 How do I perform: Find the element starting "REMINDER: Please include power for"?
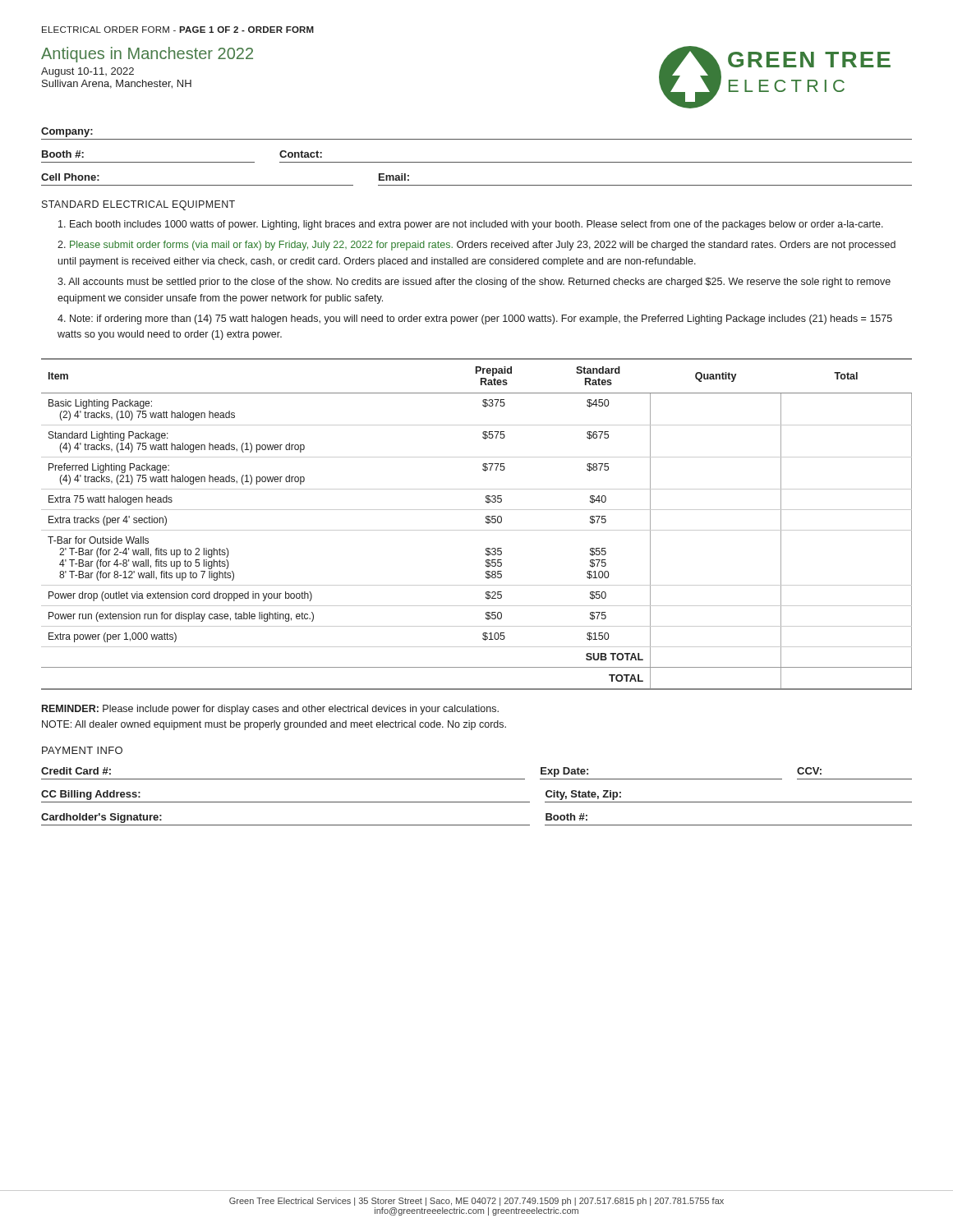pyautogui.click(x=274, y=716)
